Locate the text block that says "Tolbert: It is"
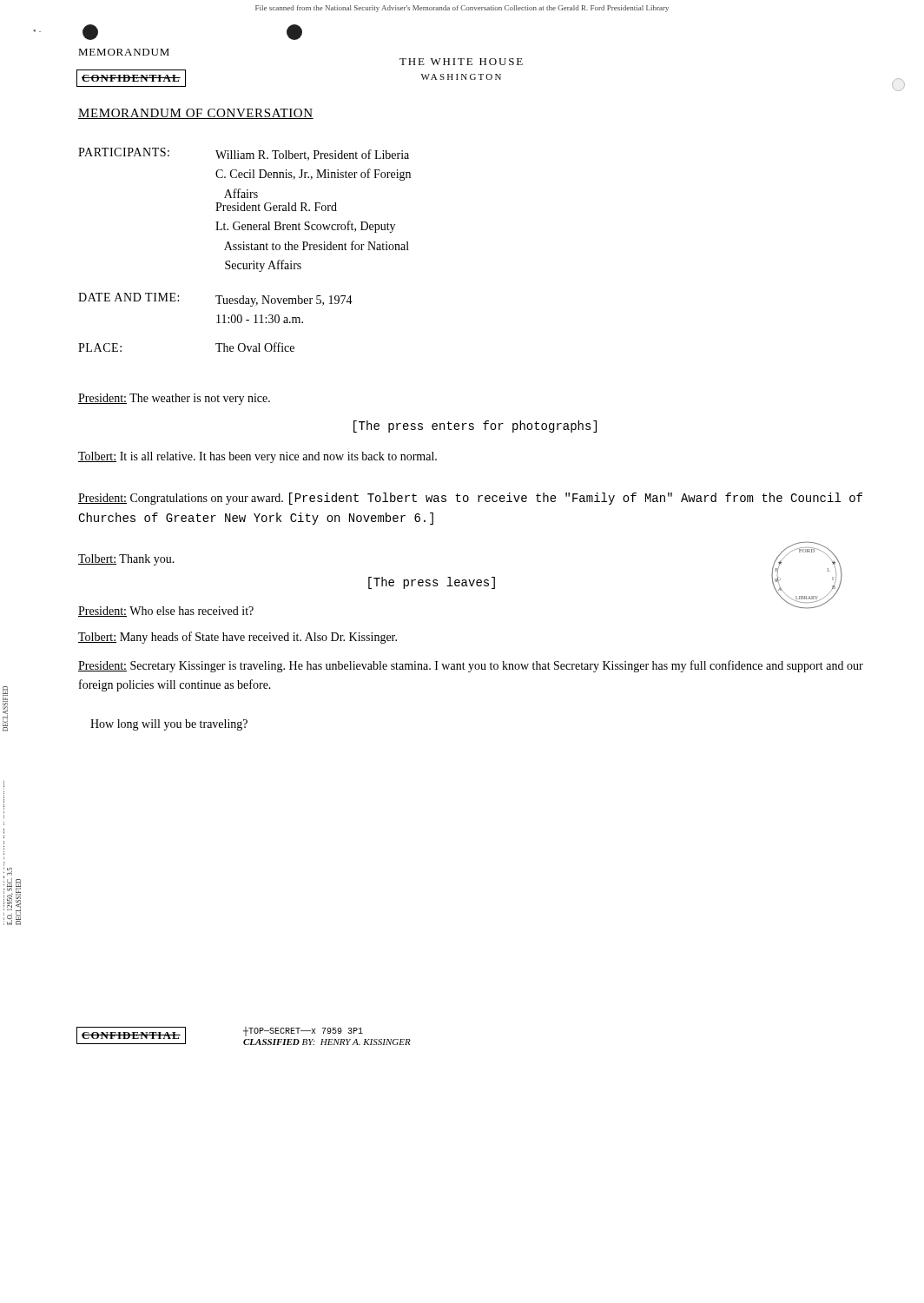 click(x=258, y=456)
